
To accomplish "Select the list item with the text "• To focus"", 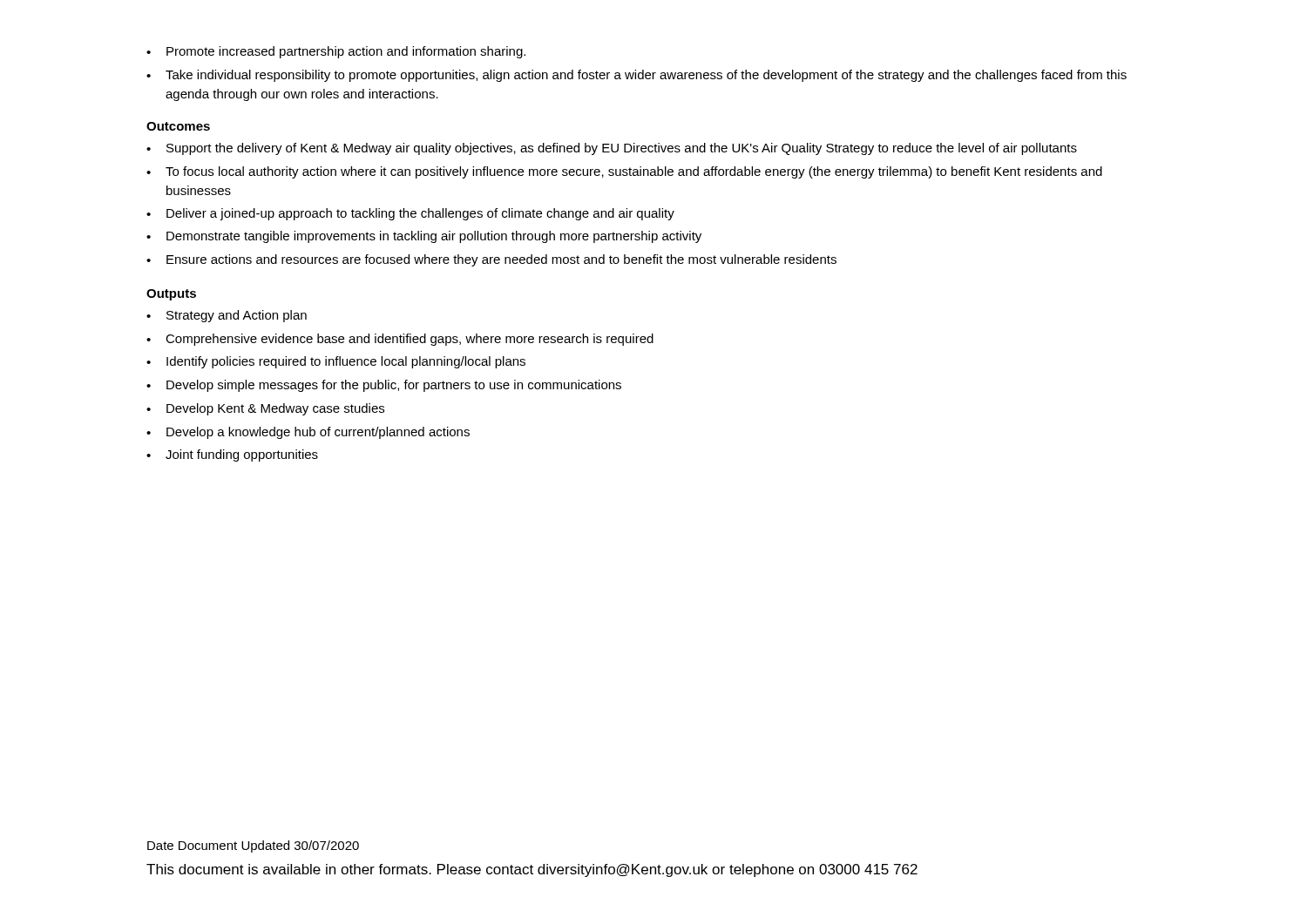I will point(654,181).
